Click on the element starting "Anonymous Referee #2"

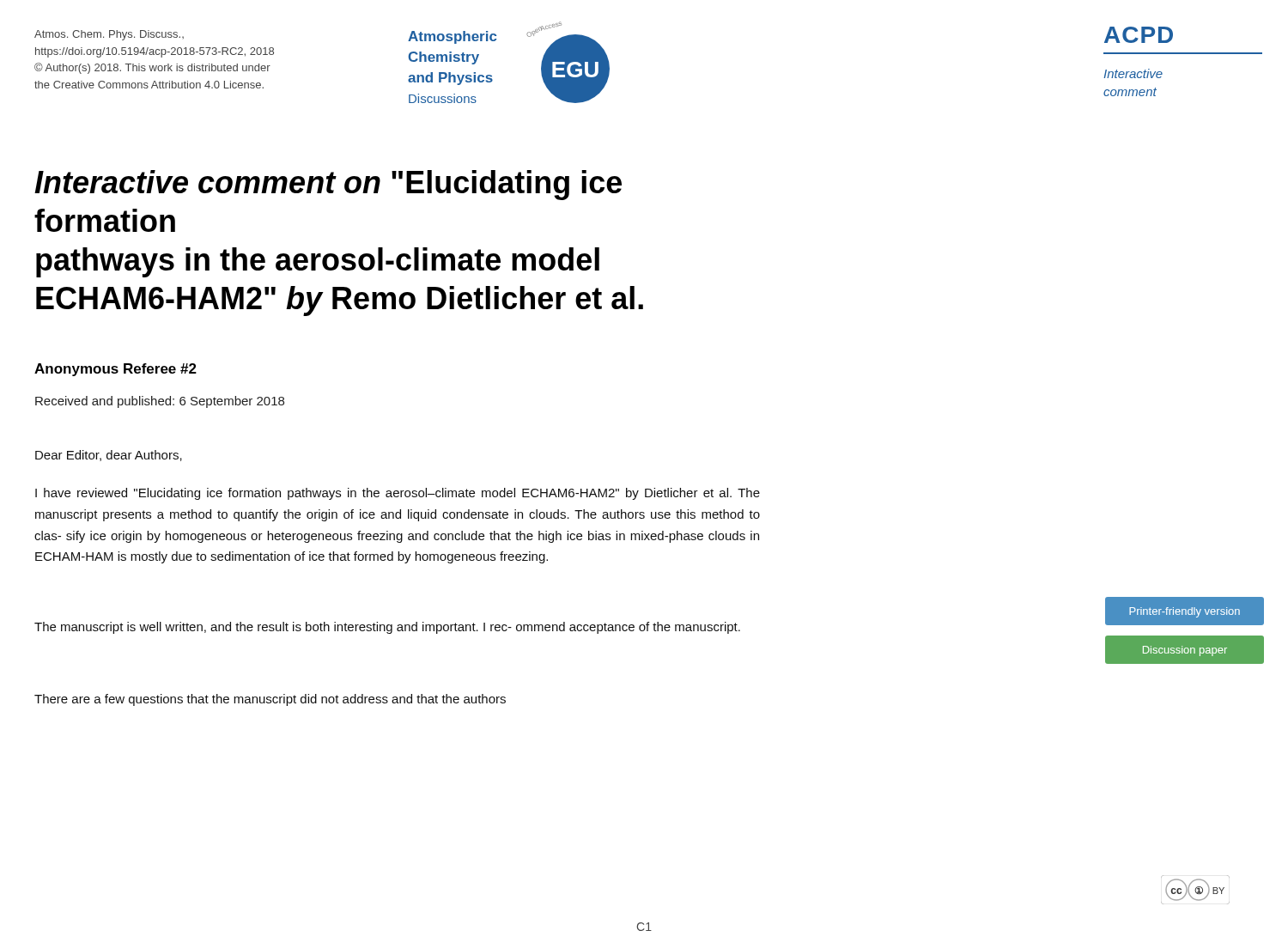(115, 369)
